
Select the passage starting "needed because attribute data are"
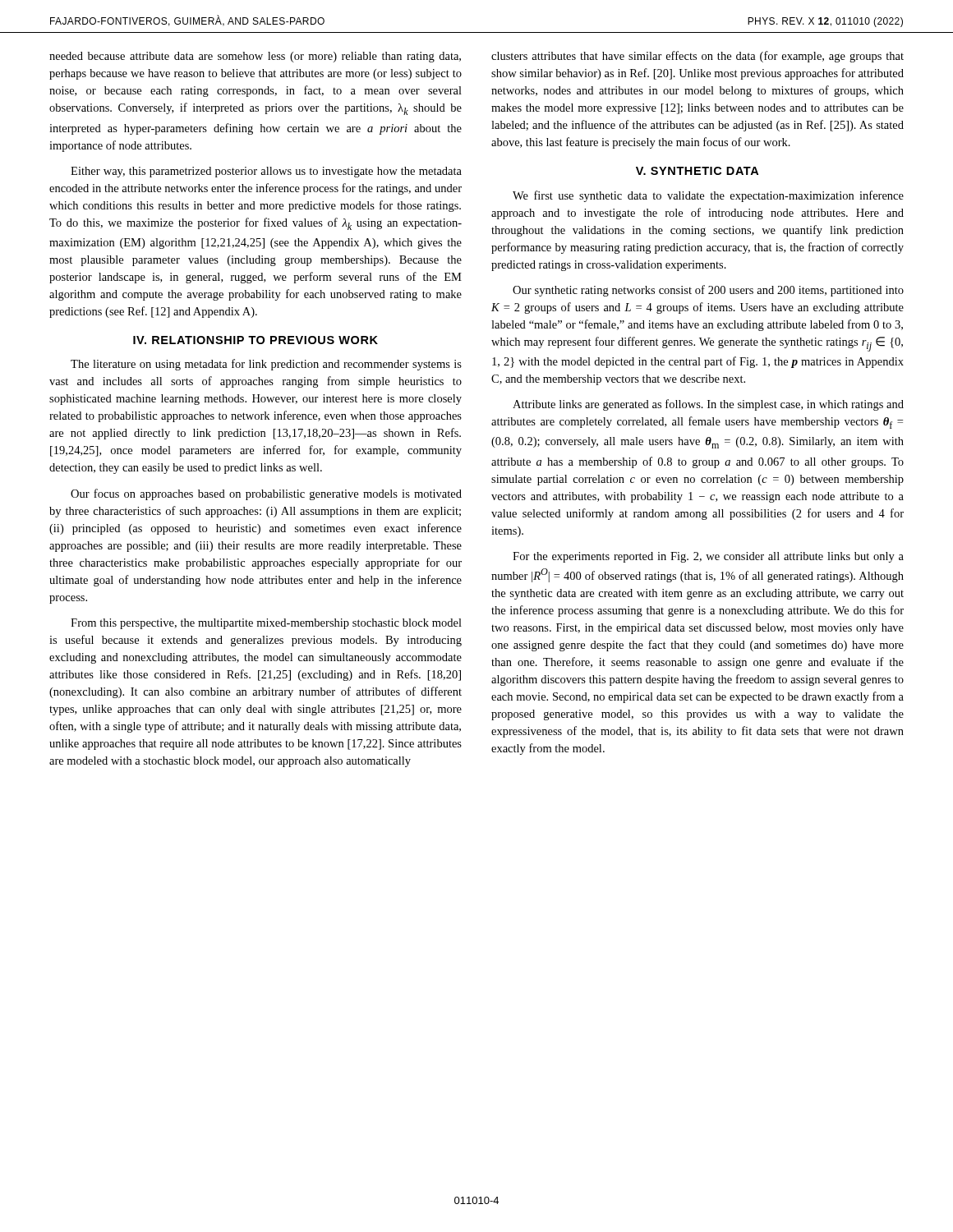pyautogui.click(x=255, y=101)
